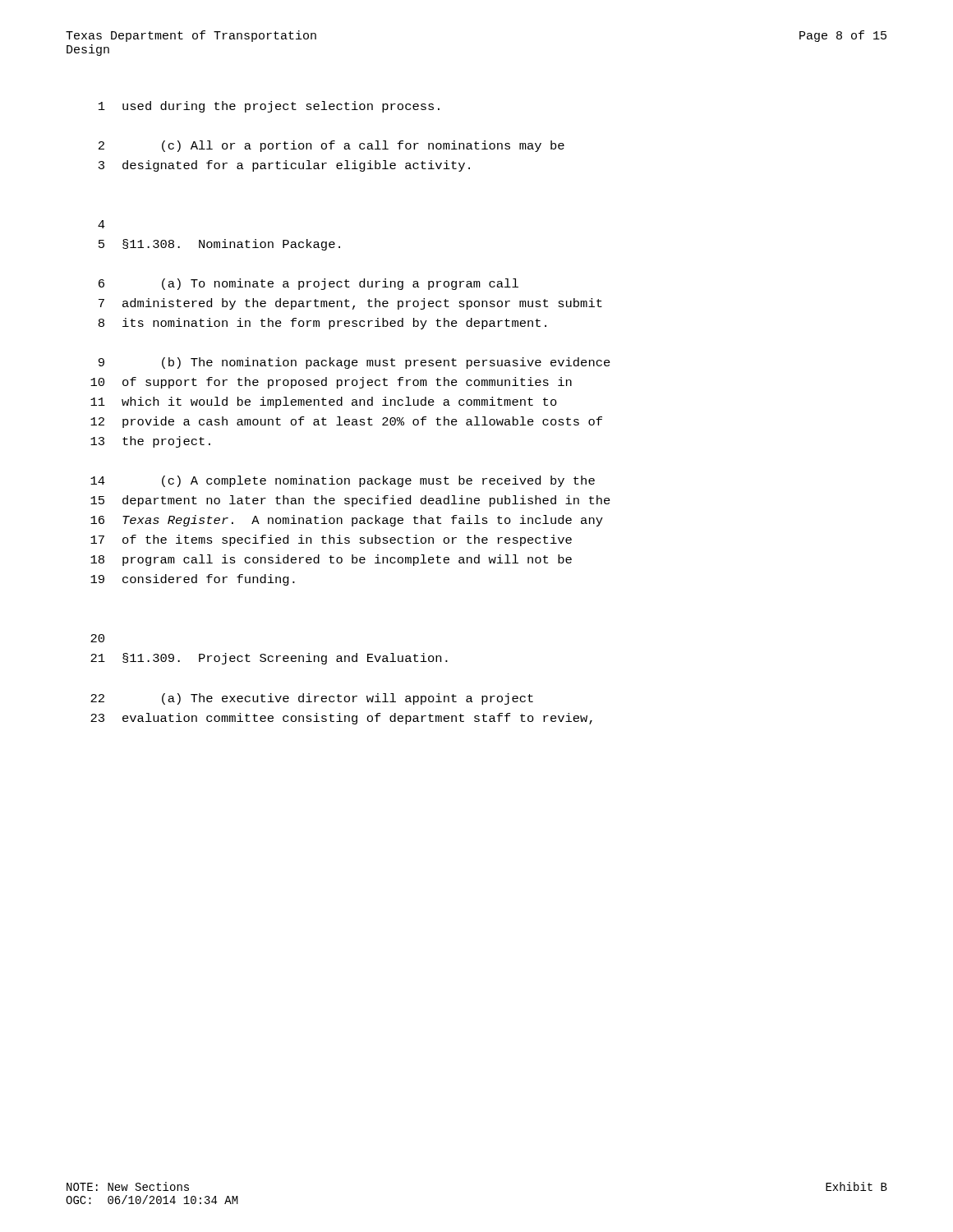
Task: Navigate to the passage starting "13 the project."
Action: coord(150,442)
